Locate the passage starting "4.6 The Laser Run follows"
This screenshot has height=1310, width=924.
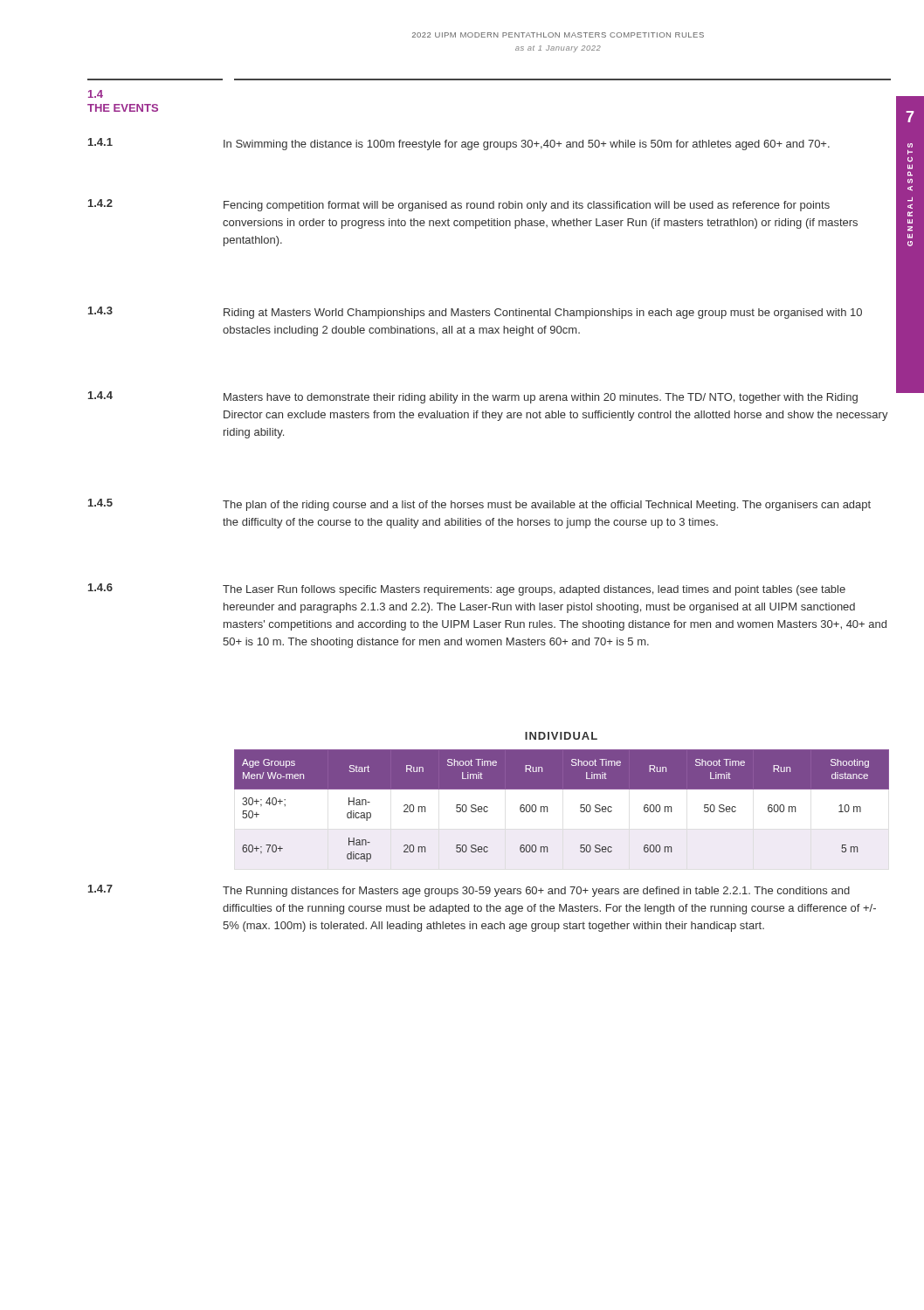[x=488, y=616]
